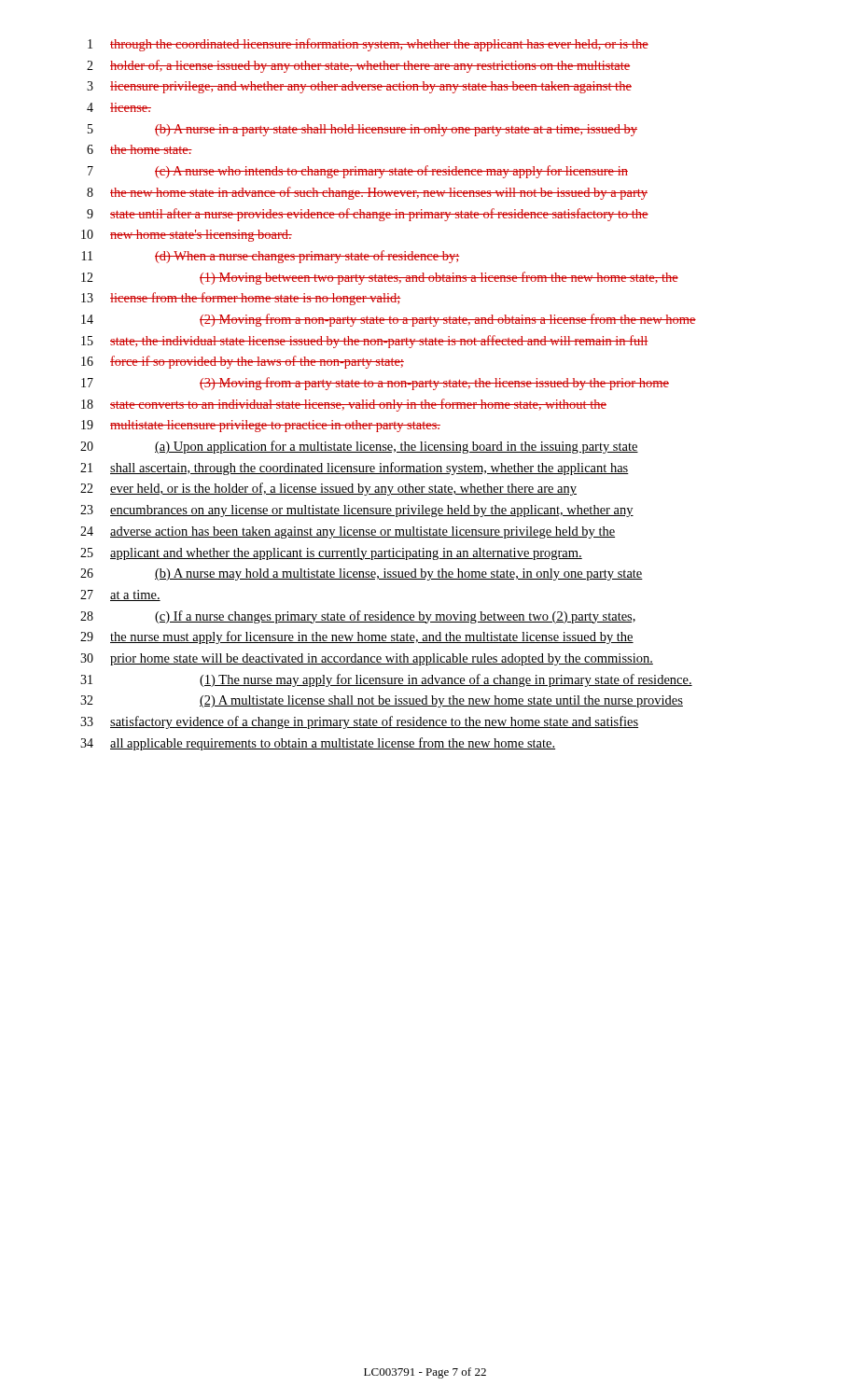Select the list item with the text "18 state converts to"
850x1400 pixels.
(425, 404)
